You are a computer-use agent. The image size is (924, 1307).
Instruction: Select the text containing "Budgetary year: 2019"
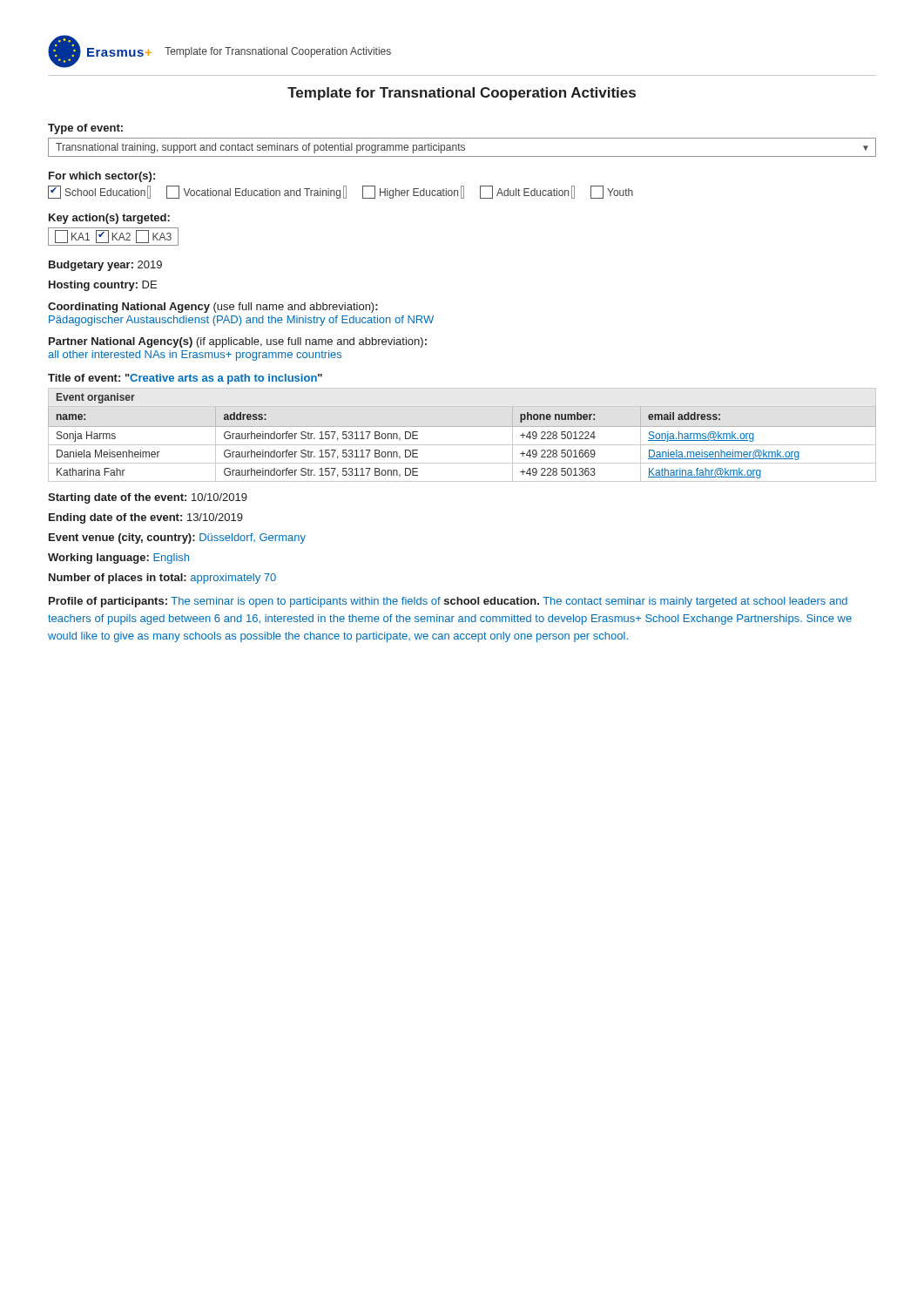point(105,264)
